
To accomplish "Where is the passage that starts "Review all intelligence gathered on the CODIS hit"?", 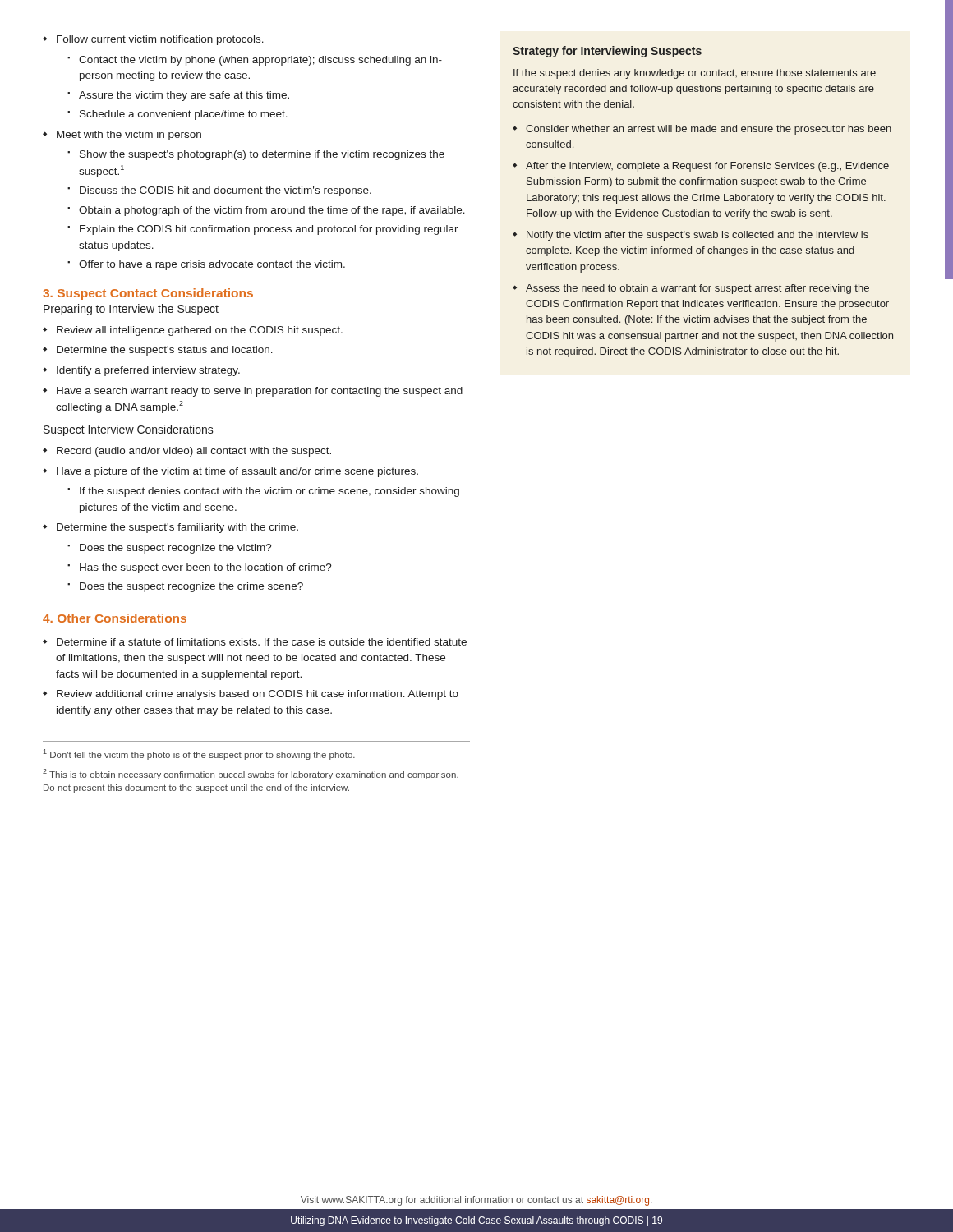I will [193, 331].
